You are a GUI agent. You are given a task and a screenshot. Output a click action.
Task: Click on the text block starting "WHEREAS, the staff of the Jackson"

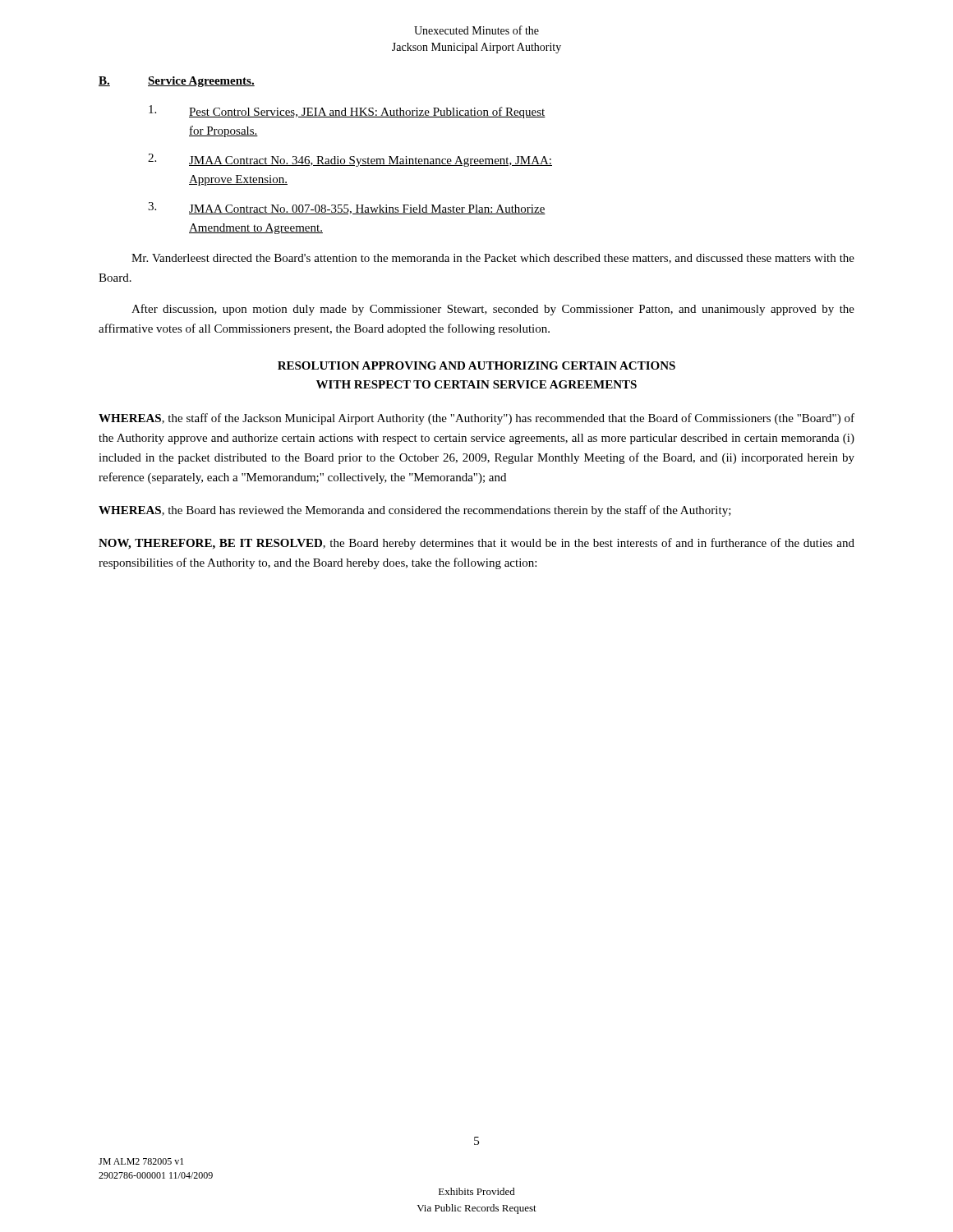pos(476,448)
